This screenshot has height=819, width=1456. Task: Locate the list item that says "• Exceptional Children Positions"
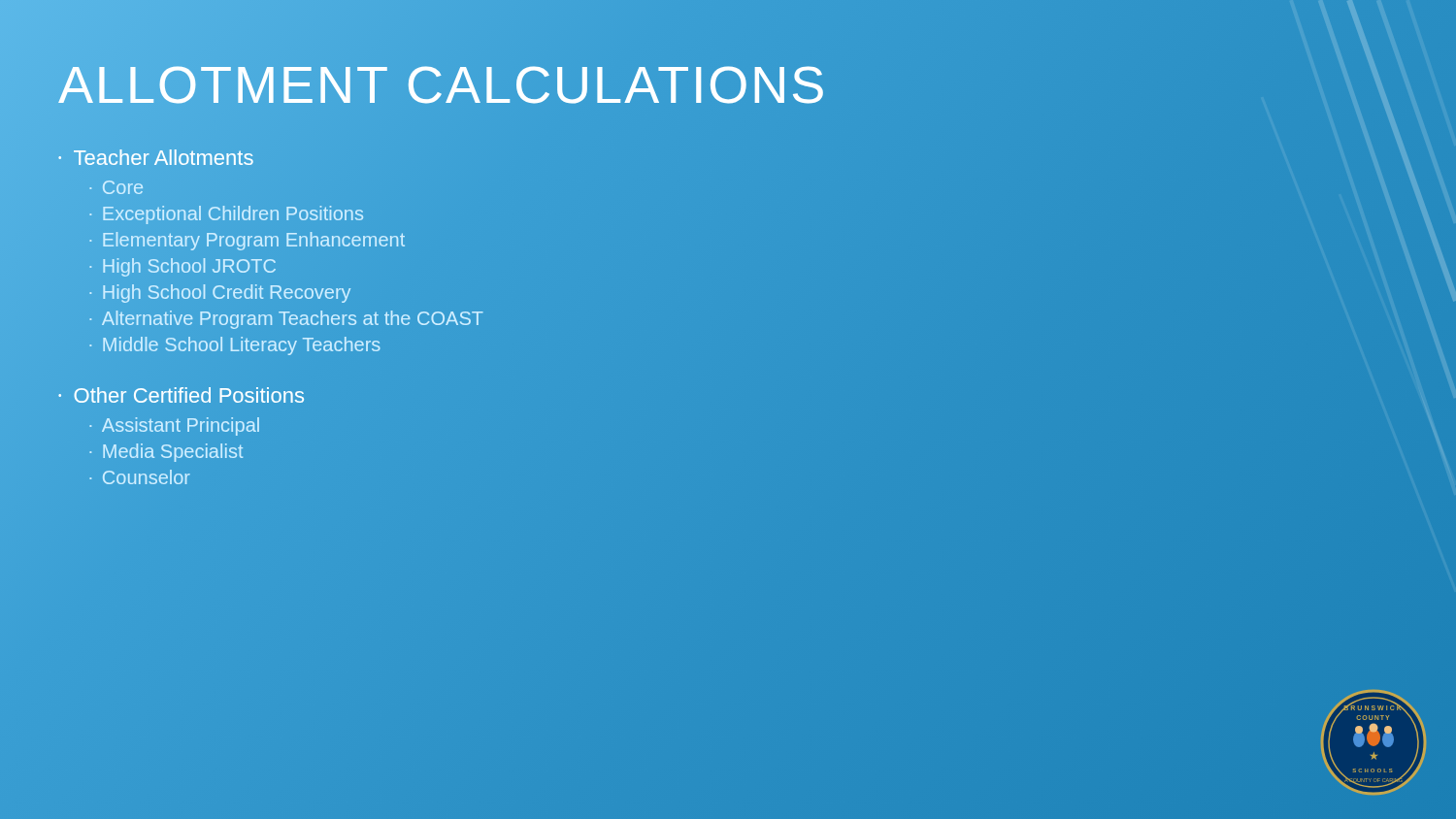[x=227, y=214]
